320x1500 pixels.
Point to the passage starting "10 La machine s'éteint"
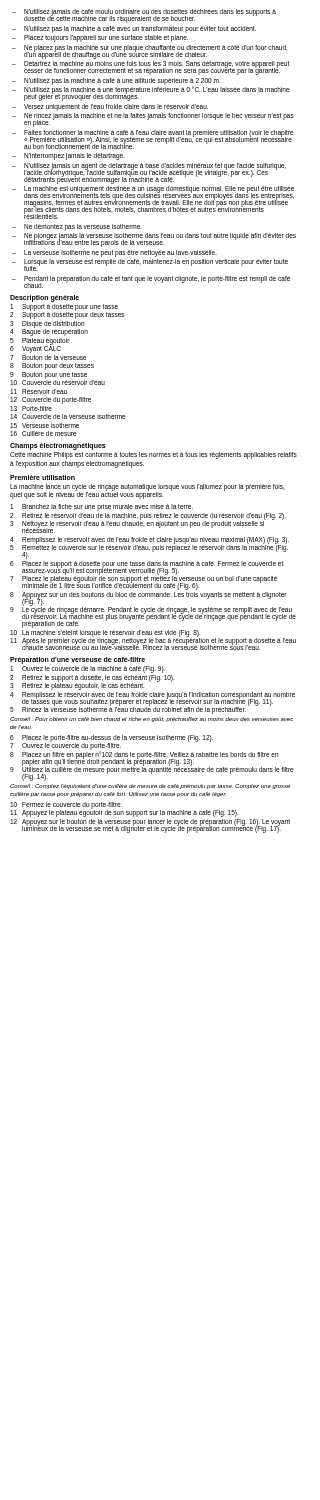point(153,632)
